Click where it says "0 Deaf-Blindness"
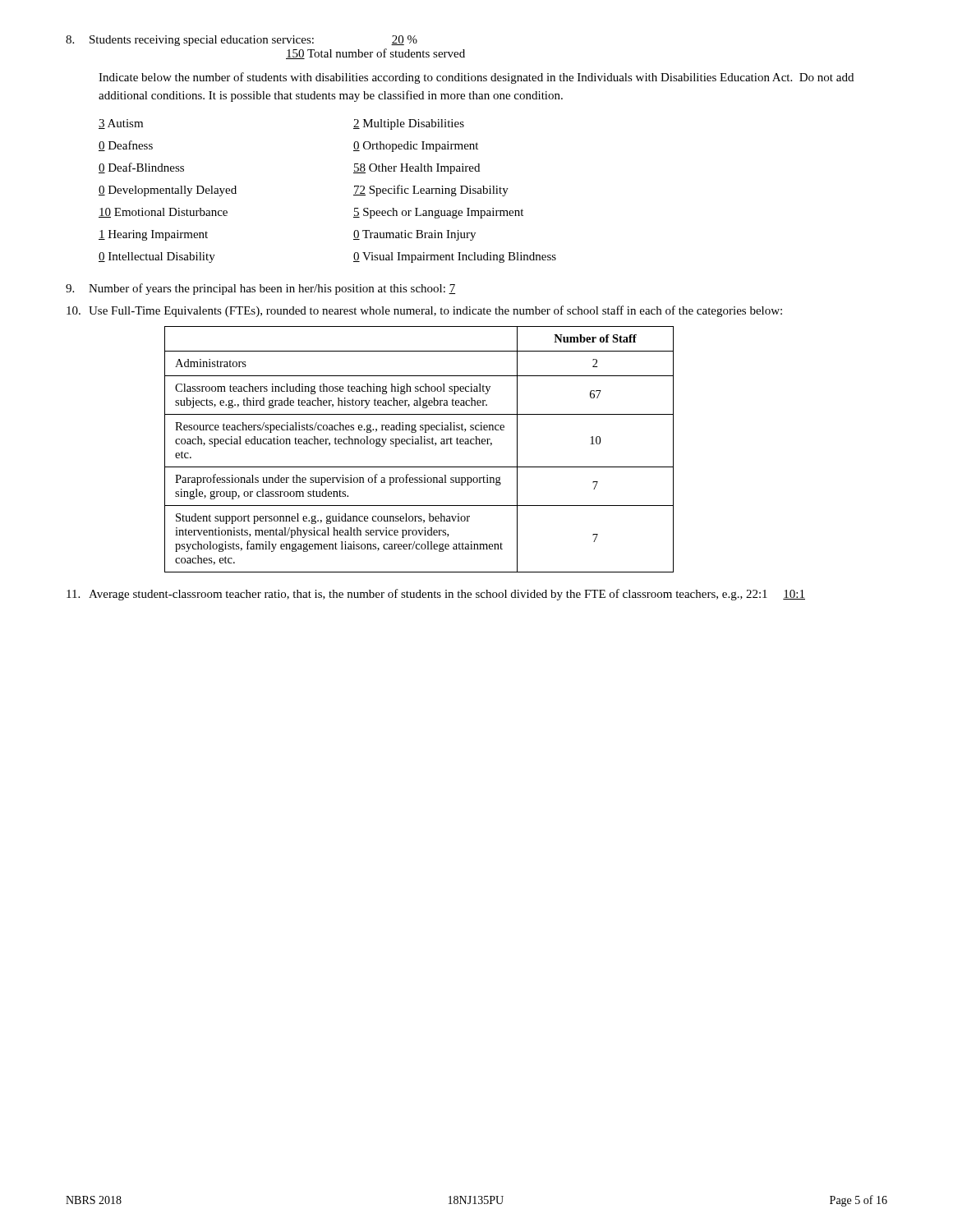The image size is (953, 1232). [142, 167]
